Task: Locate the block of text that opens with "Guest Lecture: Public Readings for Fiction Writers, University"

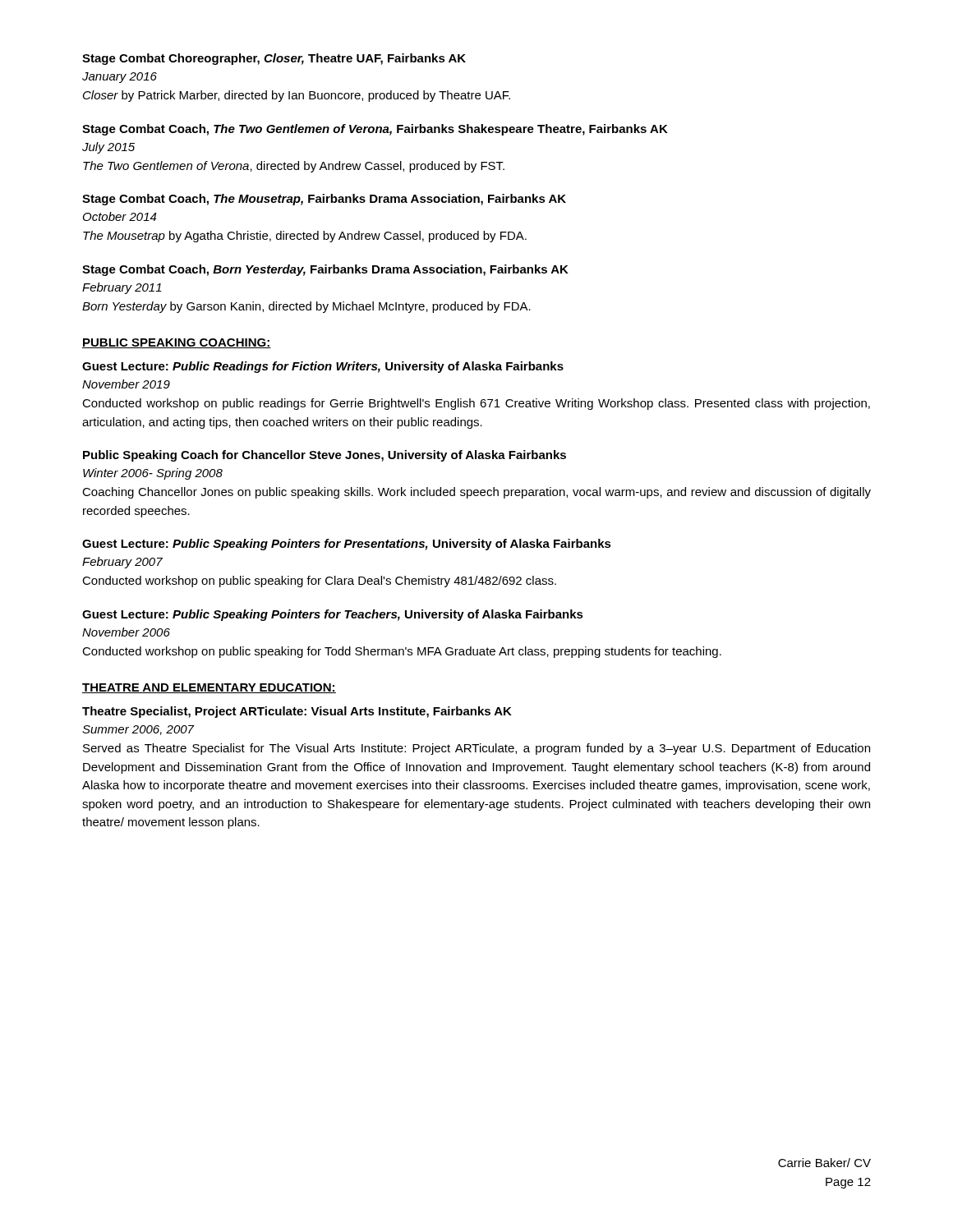Action: 476,394
